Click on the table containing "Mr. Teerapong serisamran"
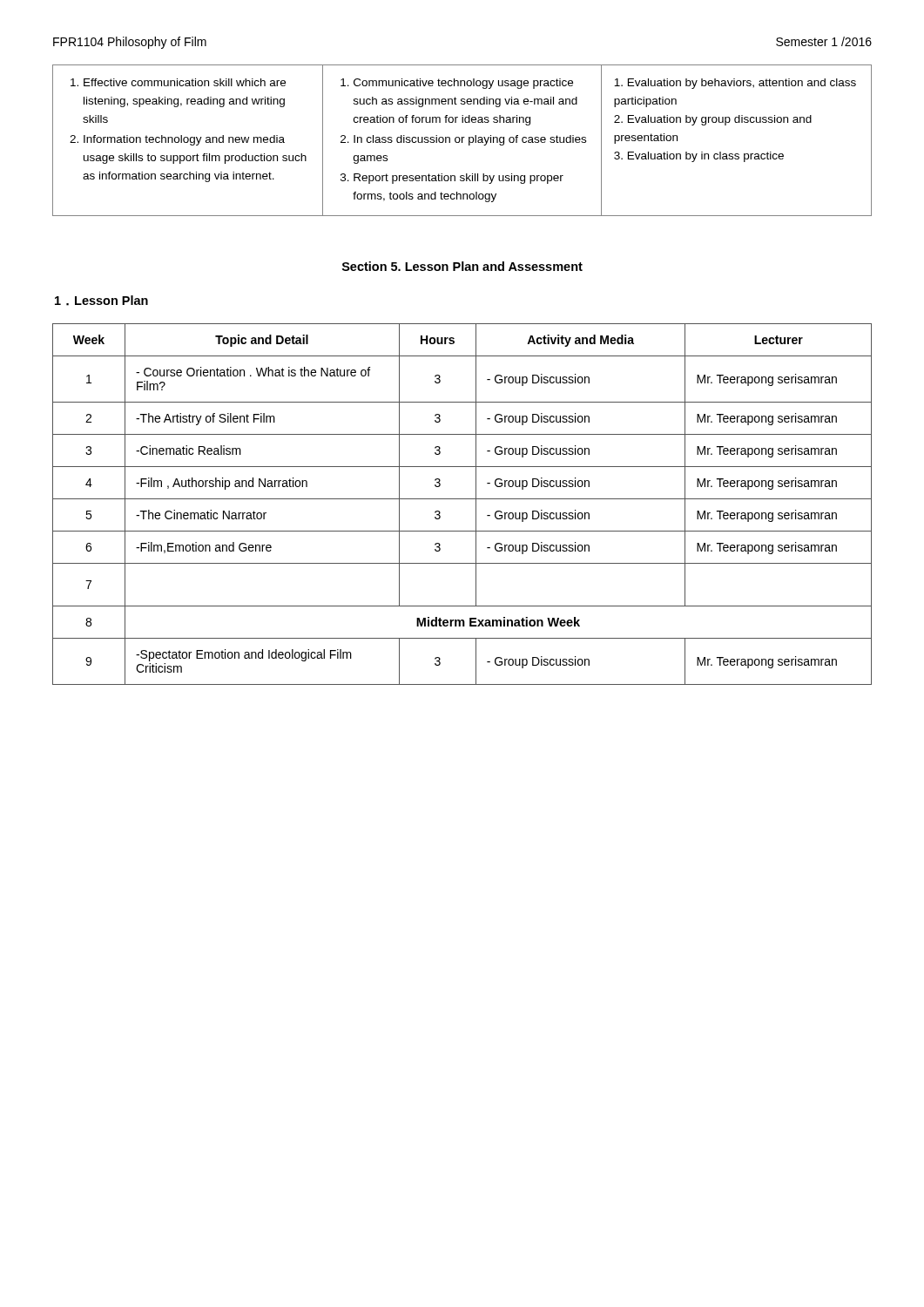This screenshot has width=924, height=1307. tap(462, 504)
